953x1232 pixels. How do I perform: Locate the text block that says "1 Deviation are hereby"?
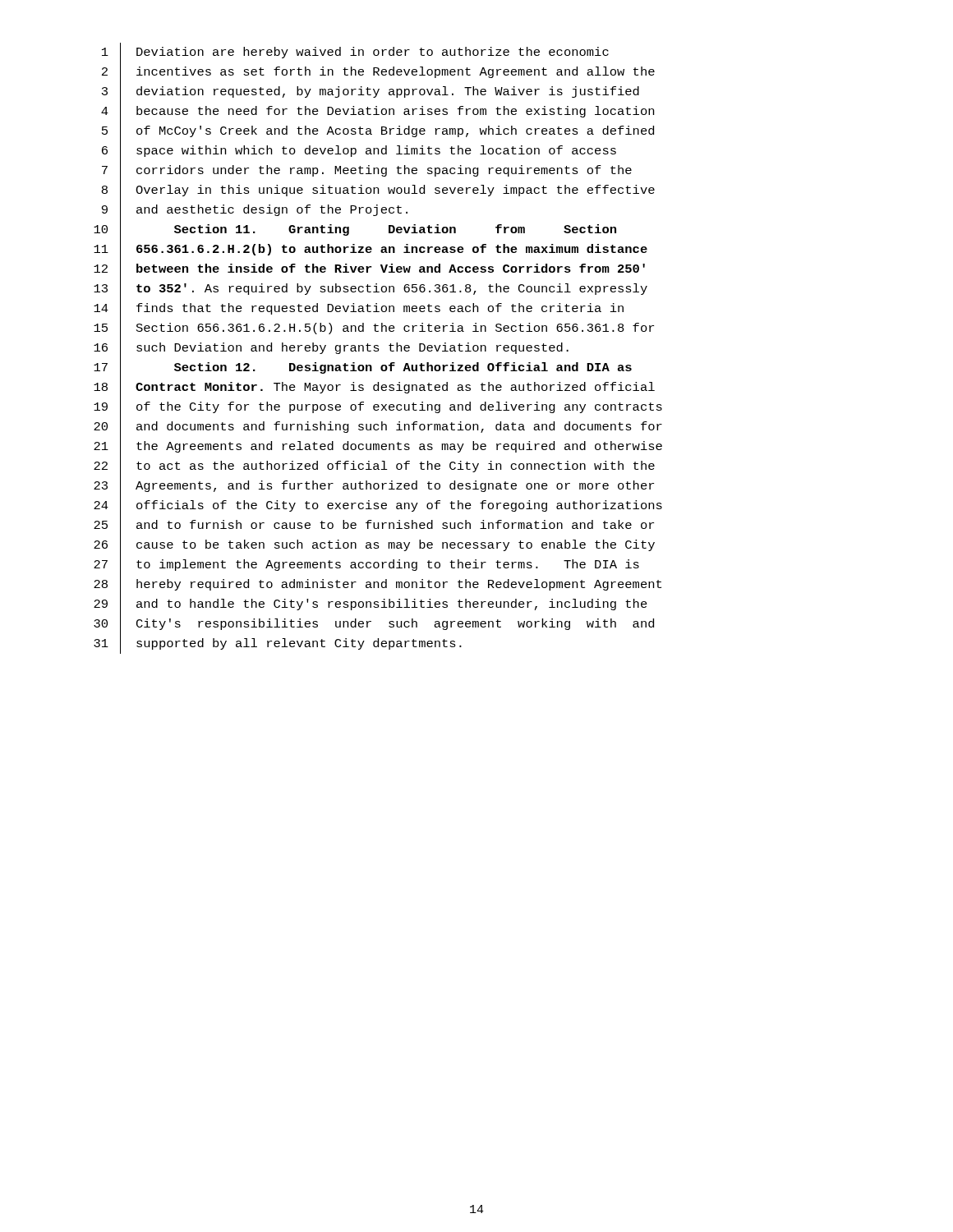coord(493,132)
